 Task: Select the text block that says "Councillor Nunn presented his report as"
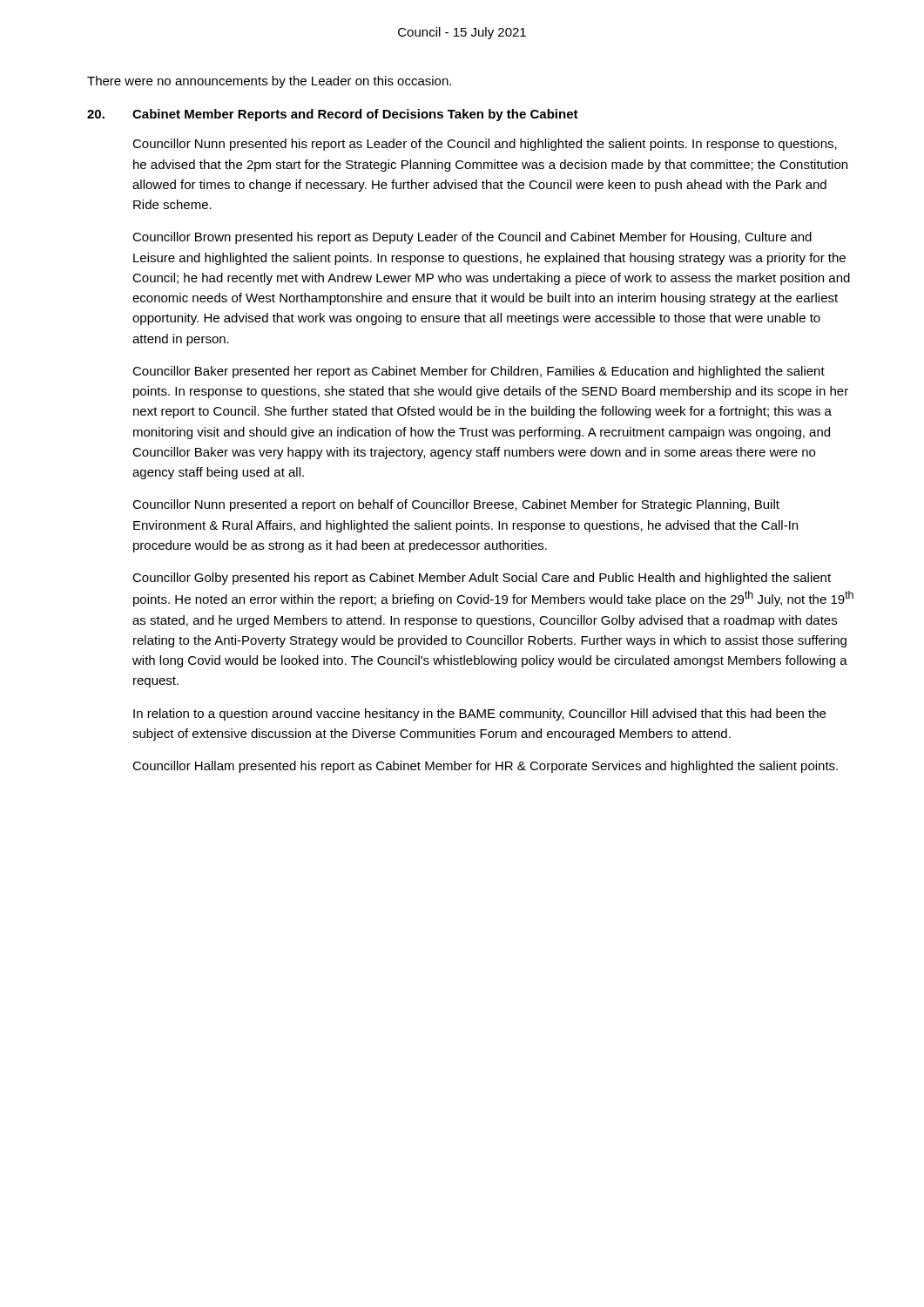(x=490, y=174)
